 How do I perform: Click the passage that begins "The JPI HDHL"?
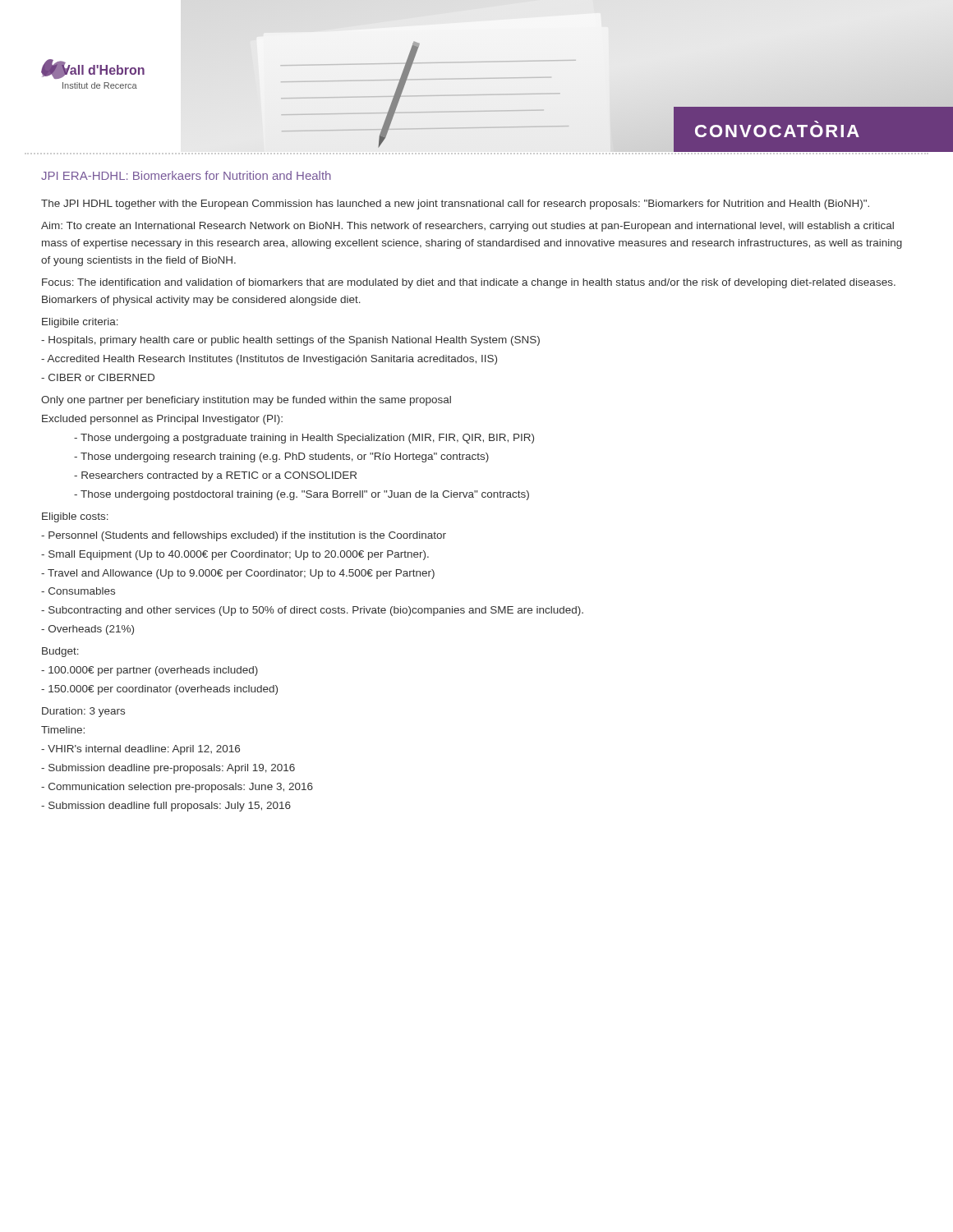[x=456, y=203]
